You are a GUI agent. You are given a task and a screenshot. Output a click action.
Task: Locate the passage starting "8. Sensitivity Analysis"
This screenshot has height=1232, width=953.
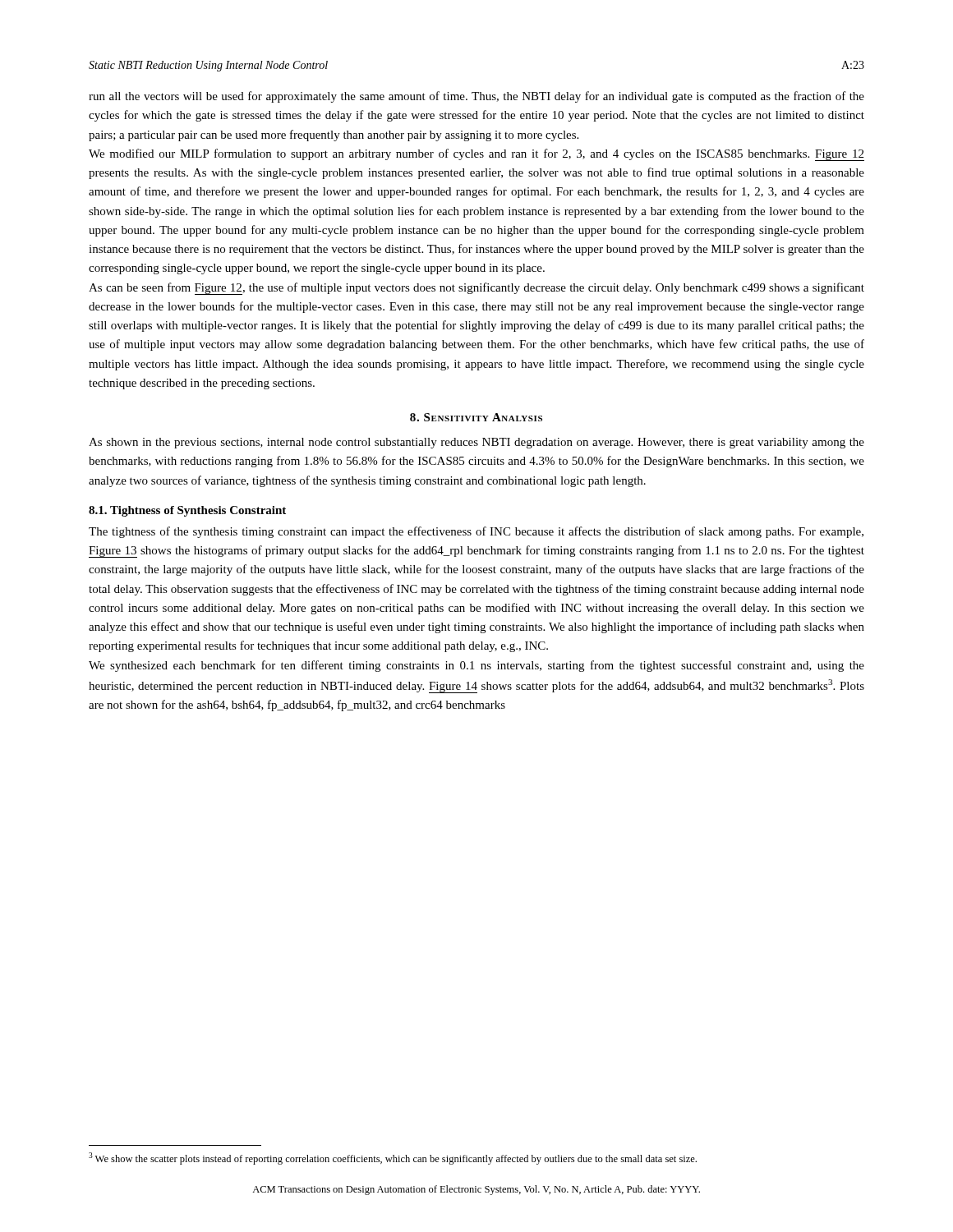(476, 417)
